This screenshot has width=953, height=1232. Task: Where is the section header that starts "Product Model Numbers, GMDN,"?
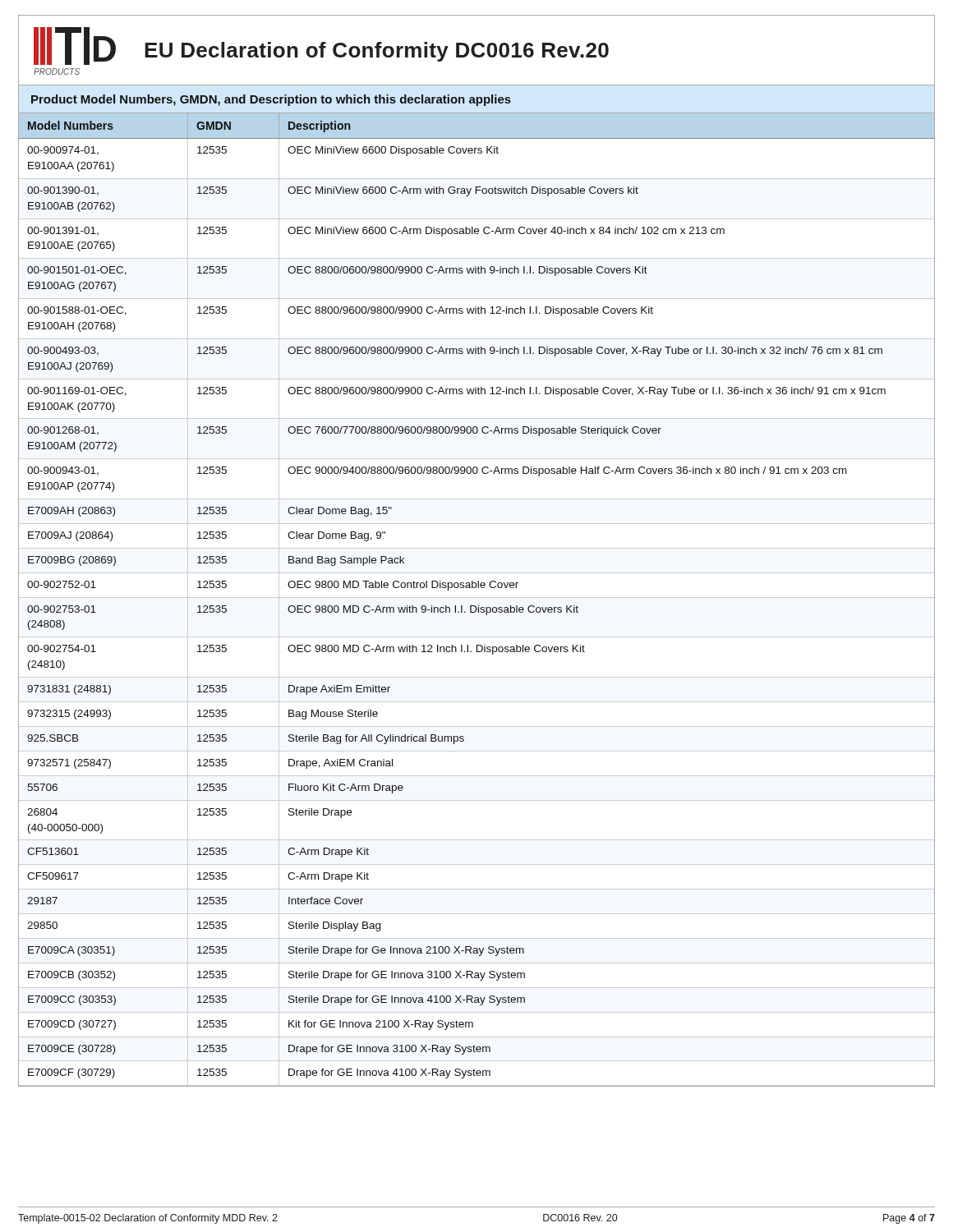271,99
